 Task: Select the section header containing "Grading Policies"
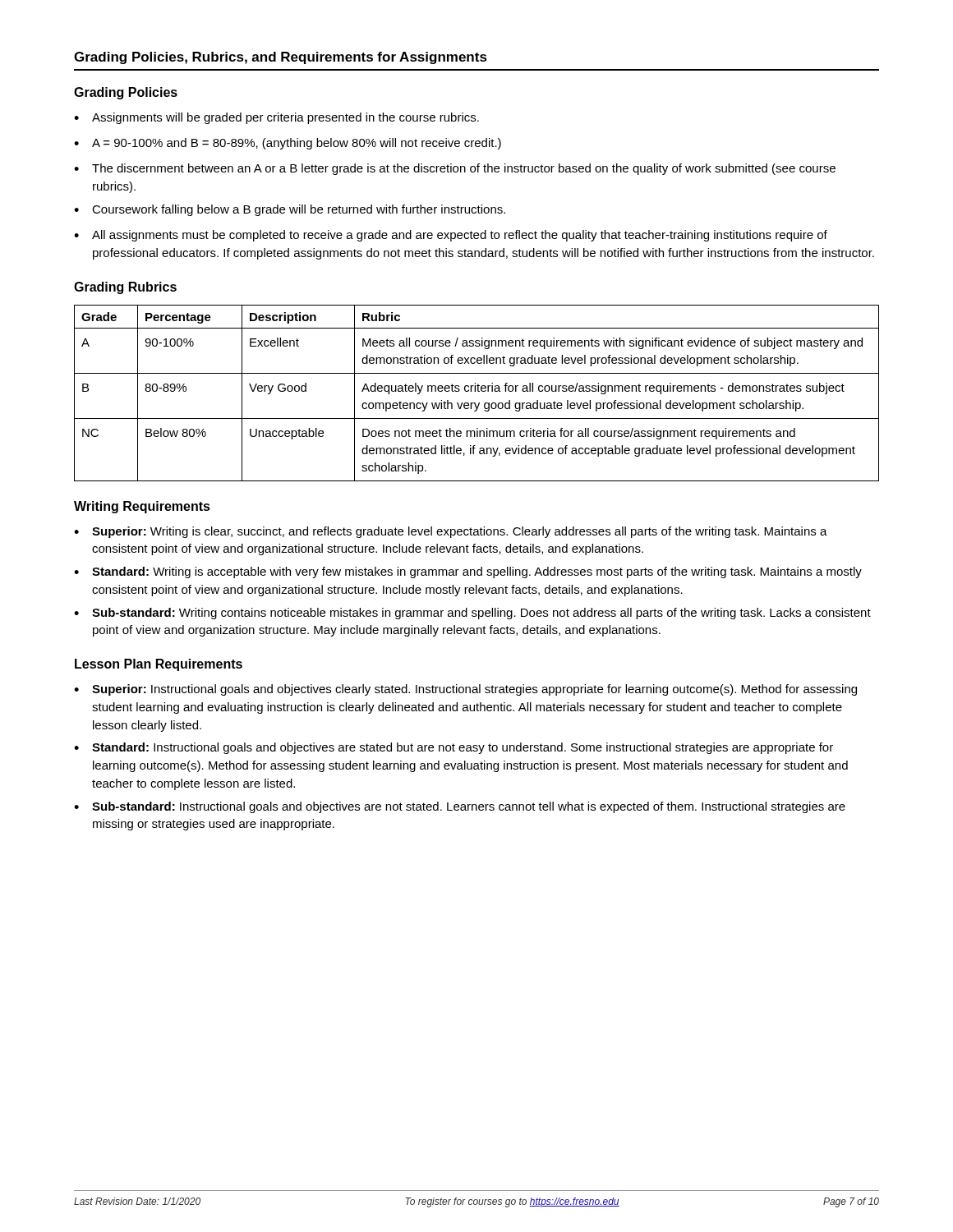pos(126,93)
